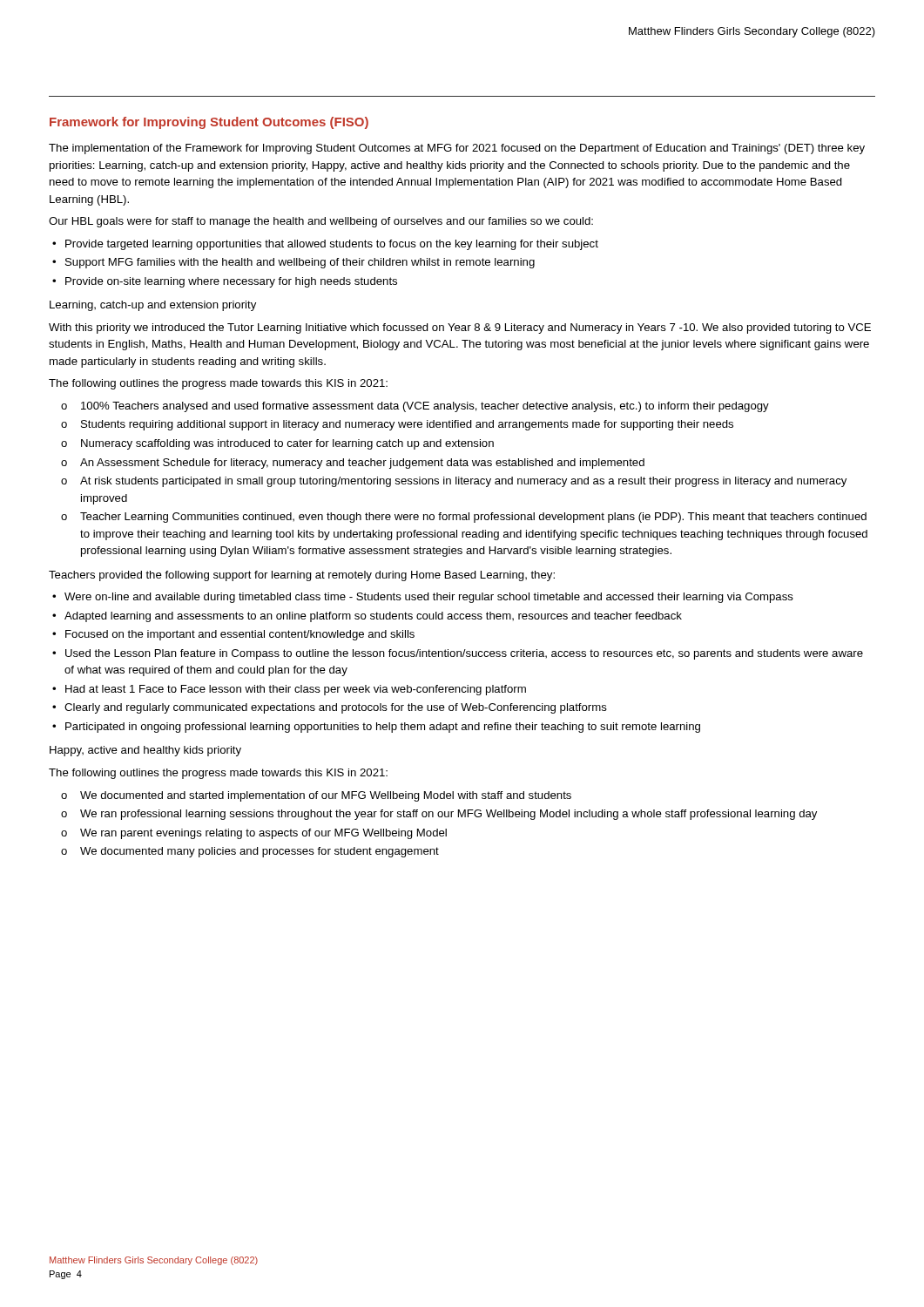
Task: Click on the list item with the text "Clearly and regularly communicated expectations and protocols"
Action: (x=336, y=707)
